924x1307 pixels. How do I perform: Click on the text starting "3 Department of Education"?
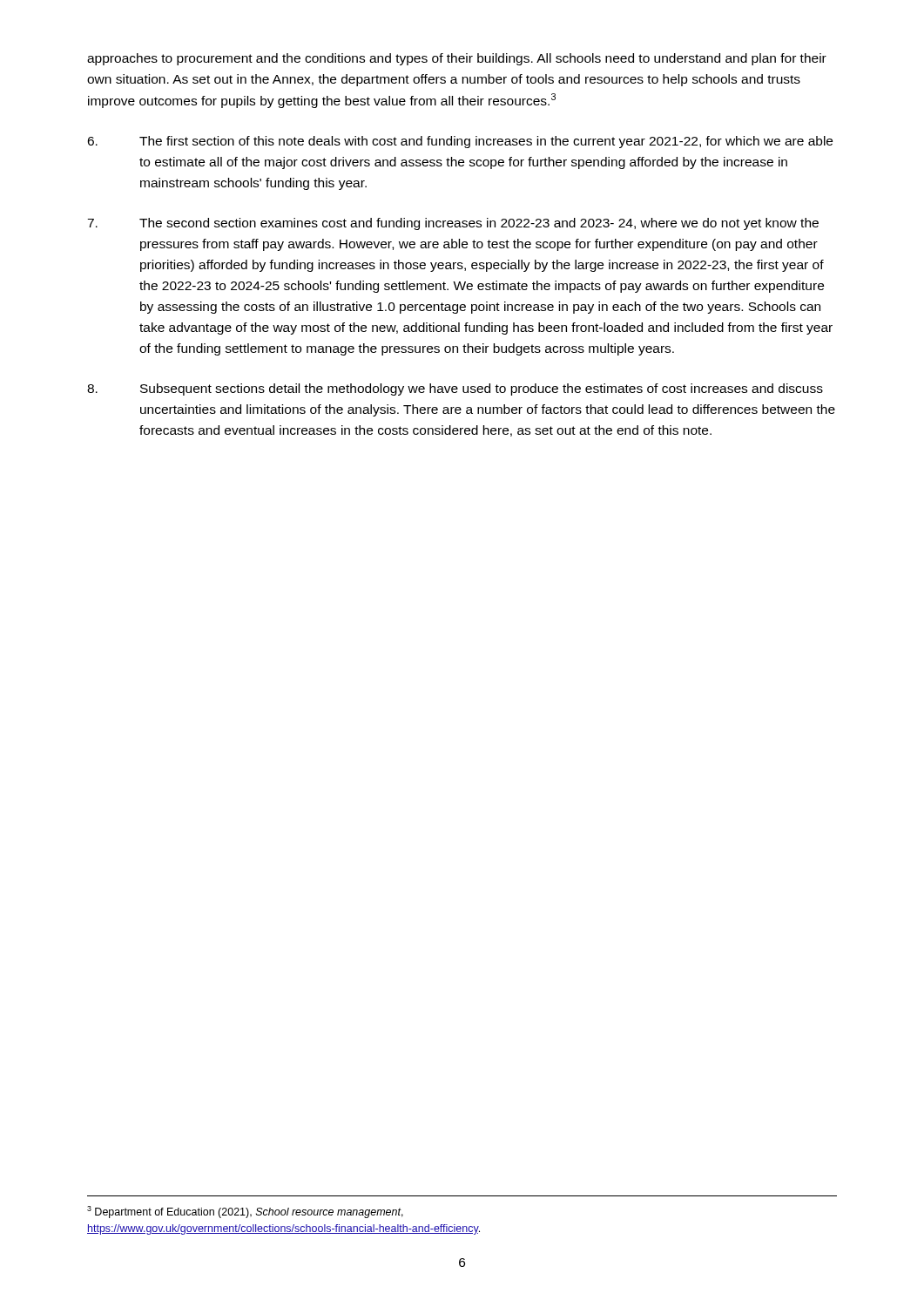click(284, 1220)
